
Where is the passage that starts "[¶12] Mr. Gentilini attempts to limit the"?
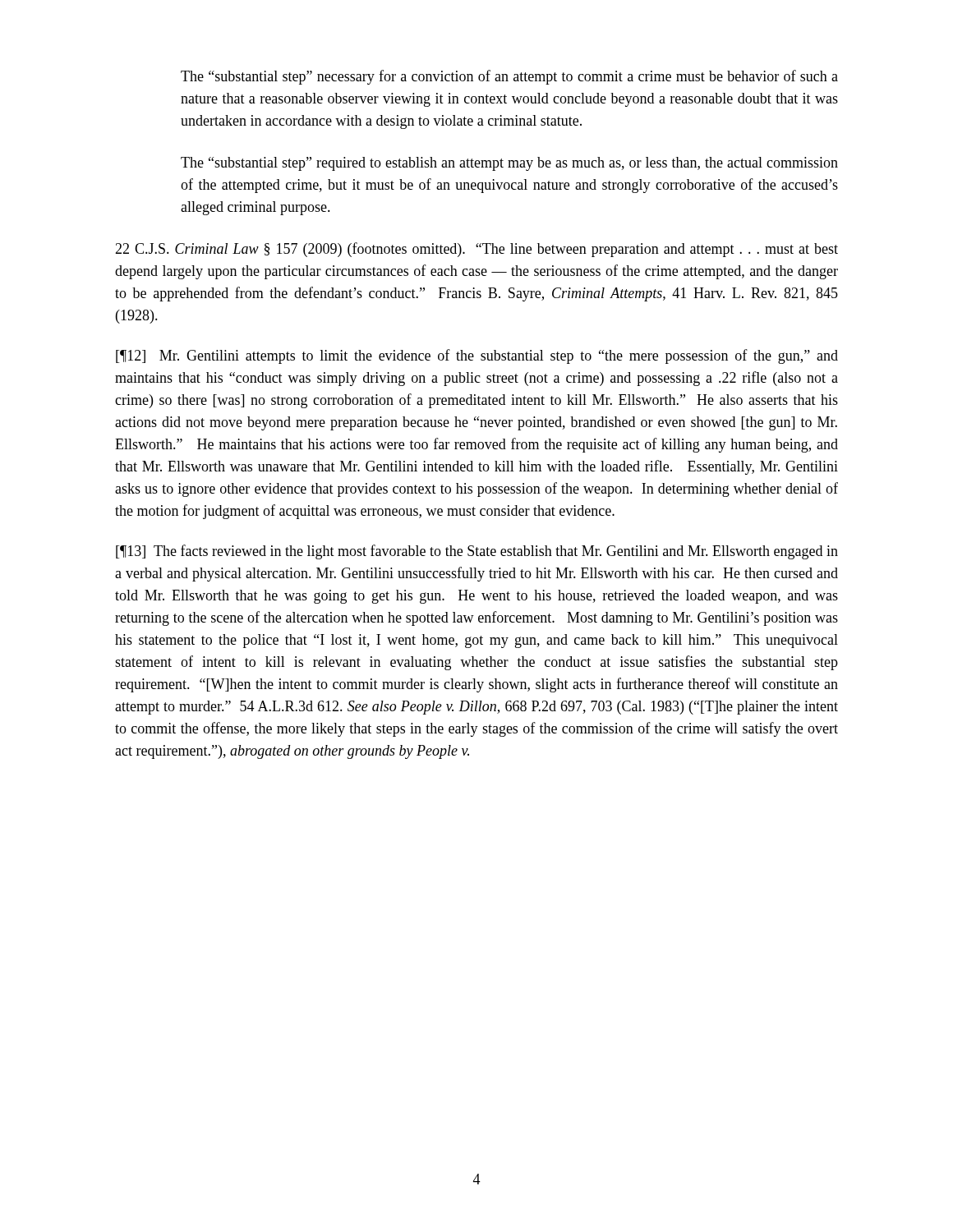tap(476, 433)
